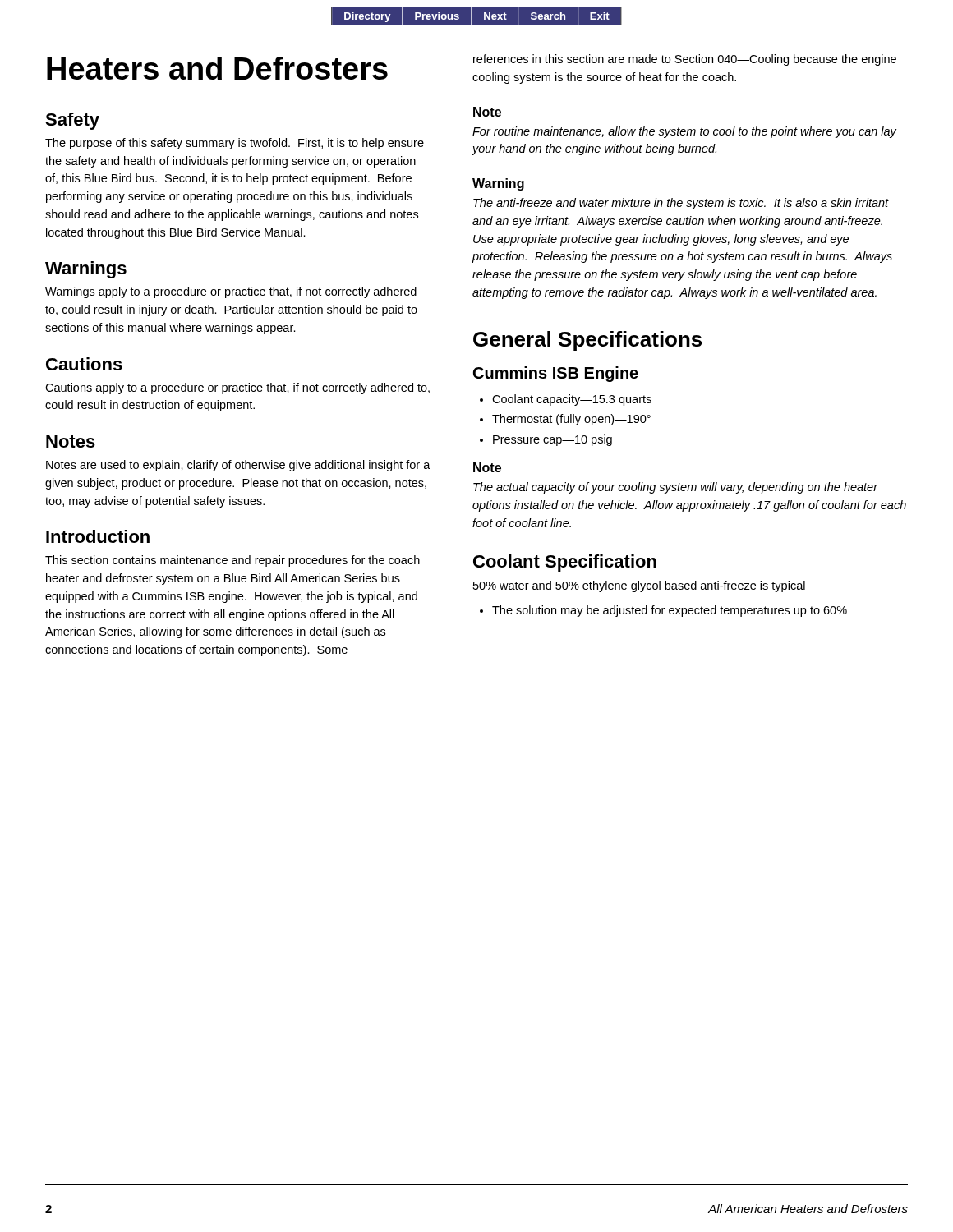Click where it says "Pressure cap—10 psig"
Viewport: 953px width, 1232px height.
click(x=552, y=439)
